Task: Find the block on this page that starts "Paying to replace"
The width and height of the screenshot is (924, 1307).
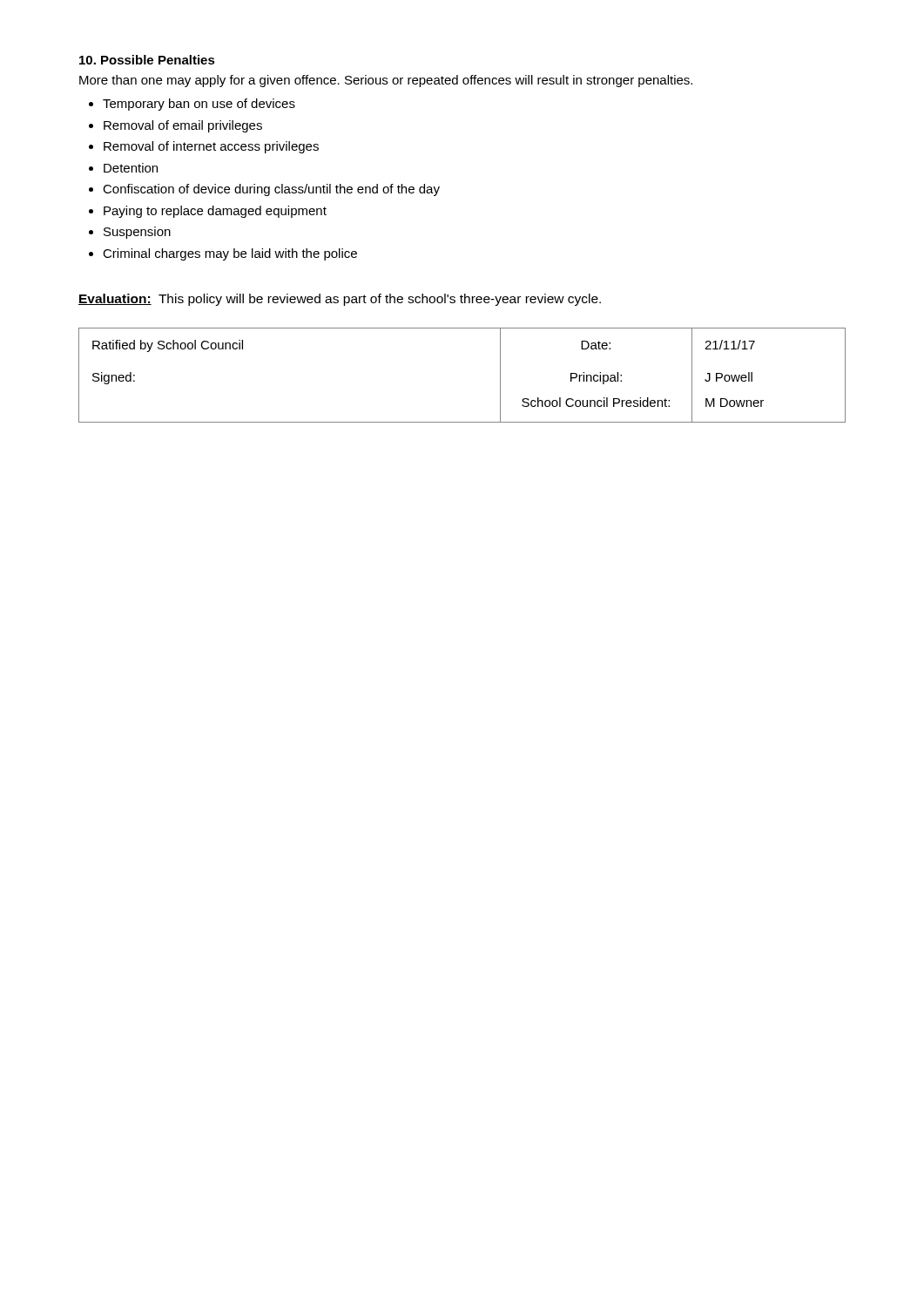Action: [215, 210]
